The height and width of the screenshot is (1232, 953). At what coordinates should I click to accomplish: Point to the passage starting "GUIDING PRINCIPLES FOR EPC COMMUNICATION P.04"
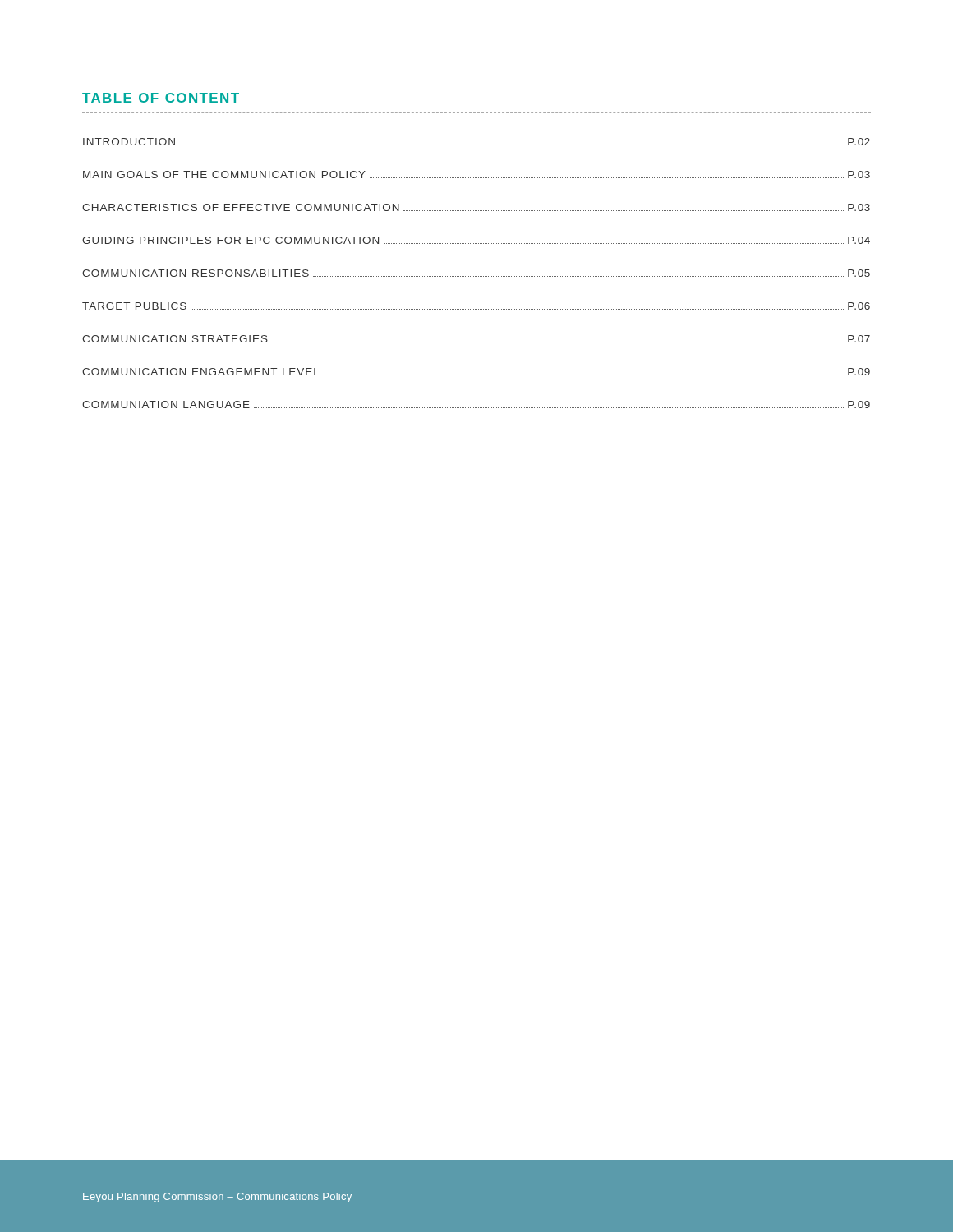[x=476, y=240]
